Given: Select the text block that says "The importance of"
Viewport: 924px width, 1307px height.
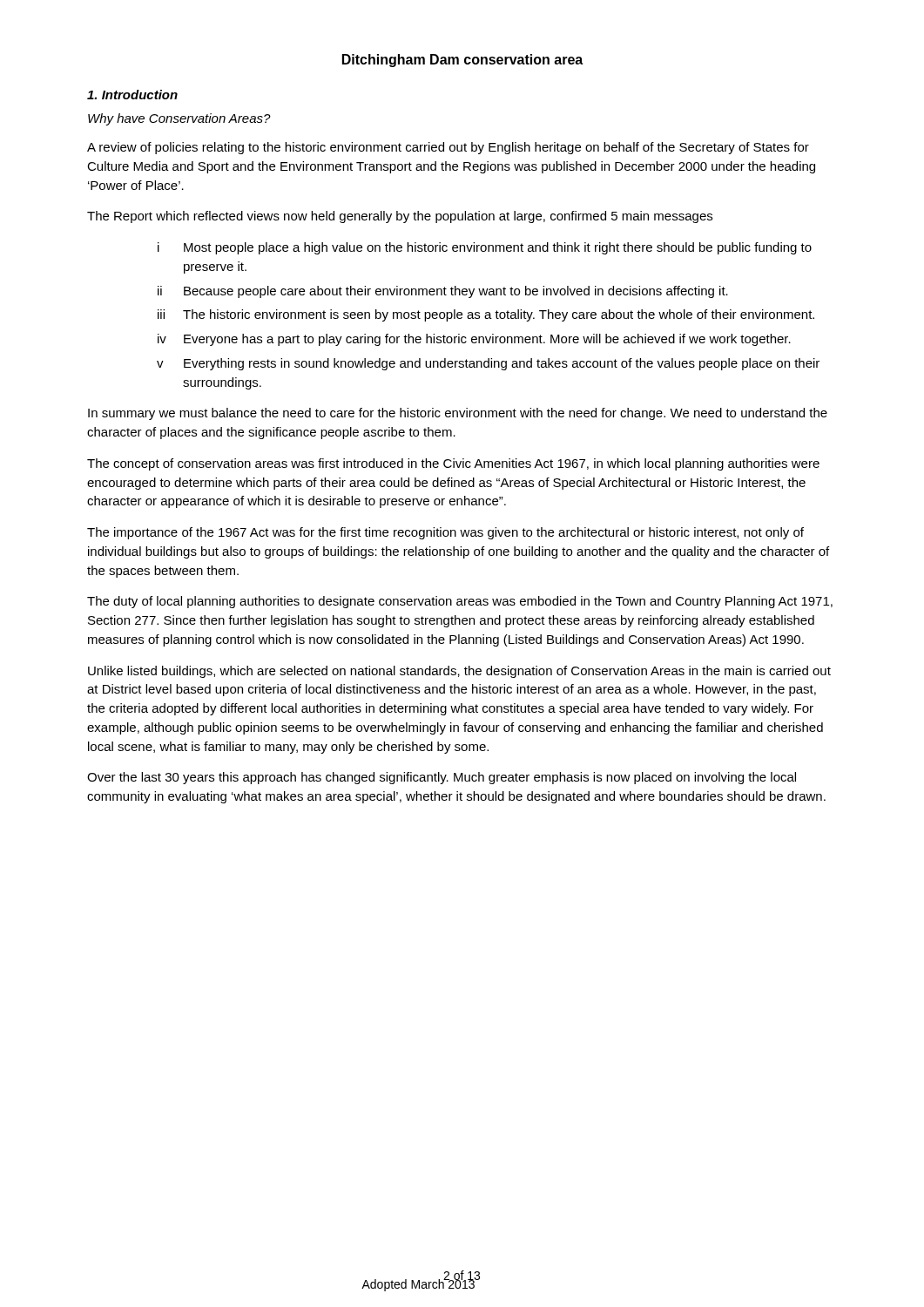Looking at the screenshot, I should click(x=458, y=551).
